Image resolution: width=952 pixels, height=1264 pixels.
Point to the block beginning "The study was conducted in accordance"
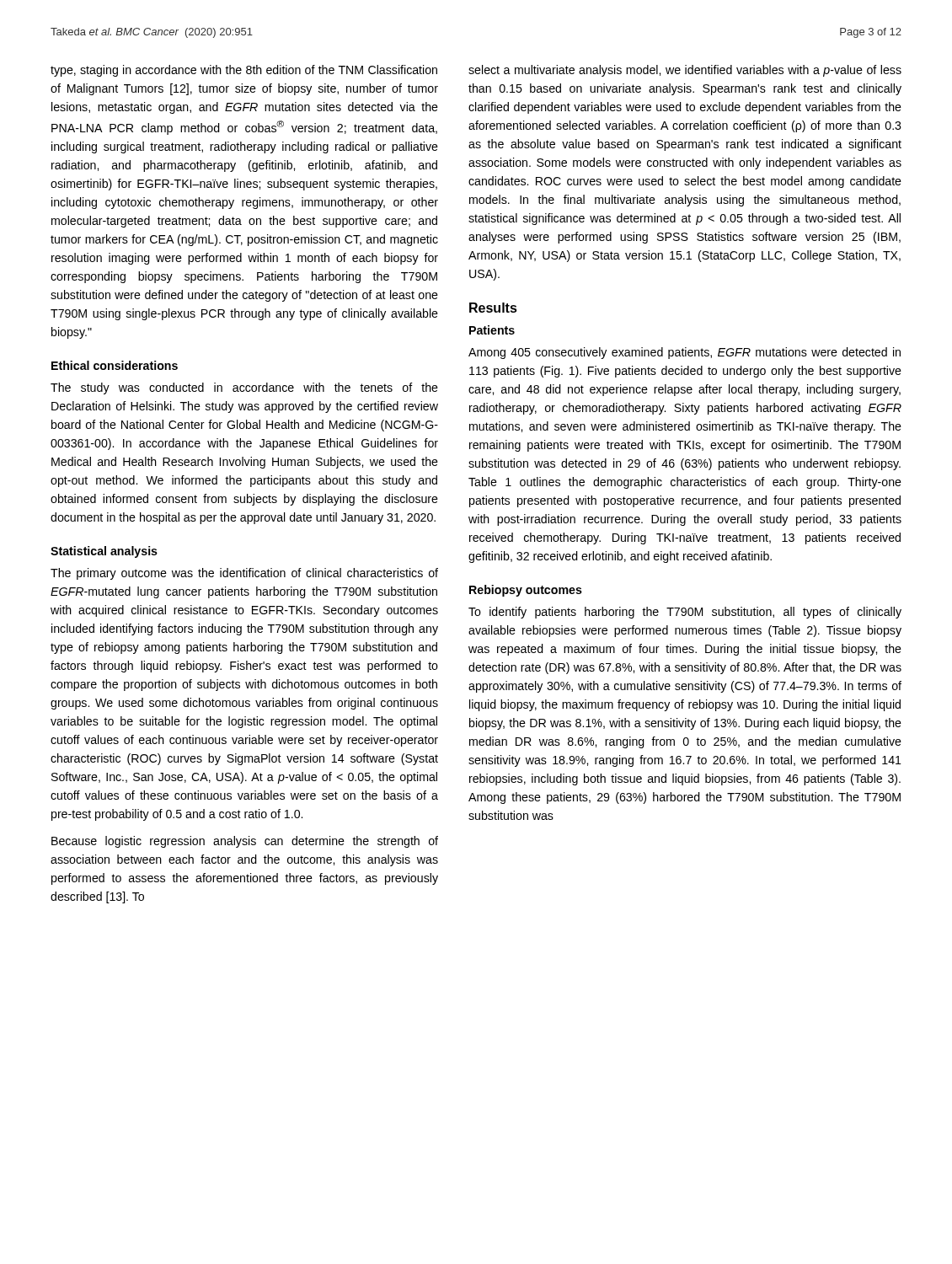point(244,452)
